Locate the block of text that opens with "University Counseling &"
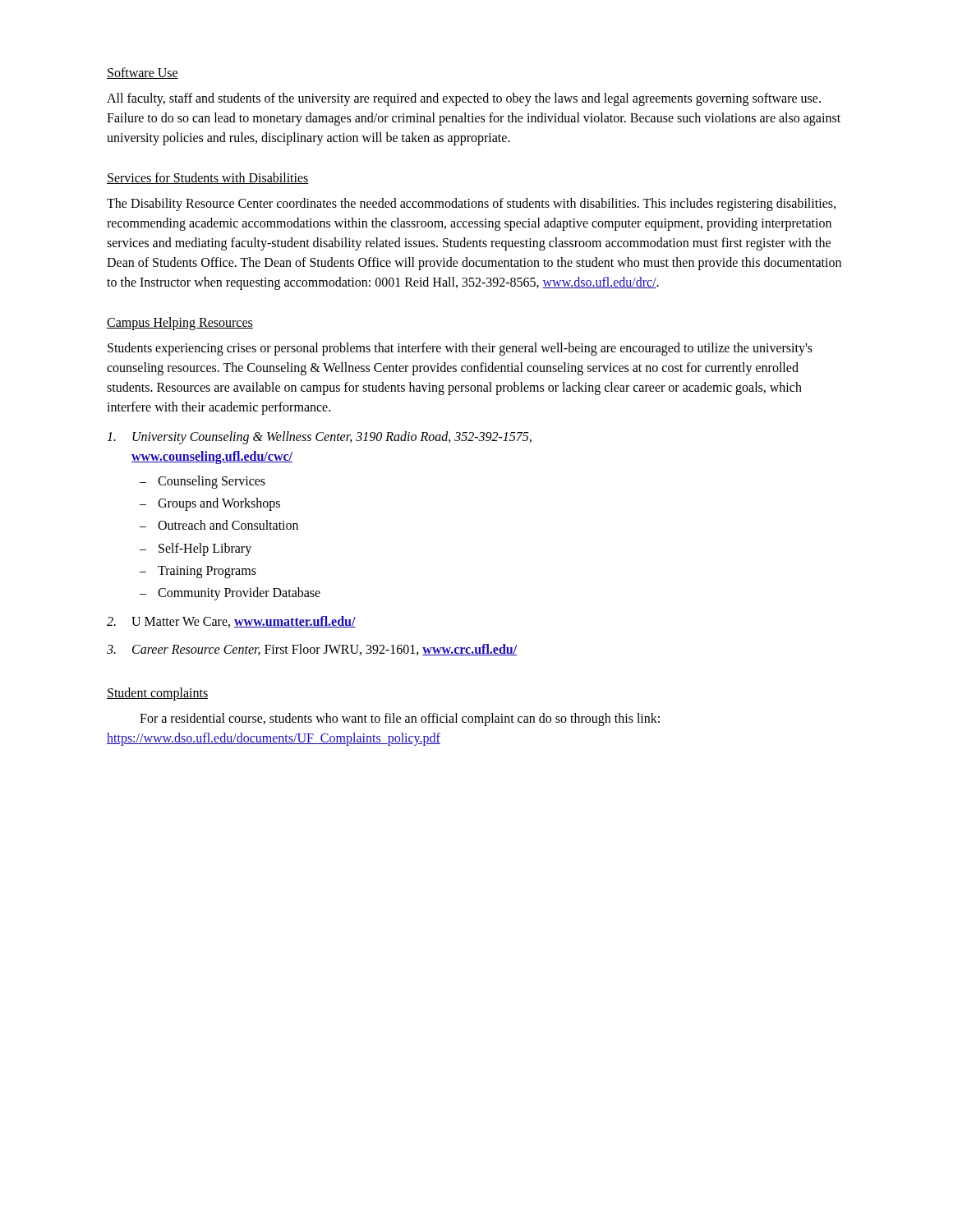Image resolution: width=953 pixels, height=1232 pixels. 319,438
